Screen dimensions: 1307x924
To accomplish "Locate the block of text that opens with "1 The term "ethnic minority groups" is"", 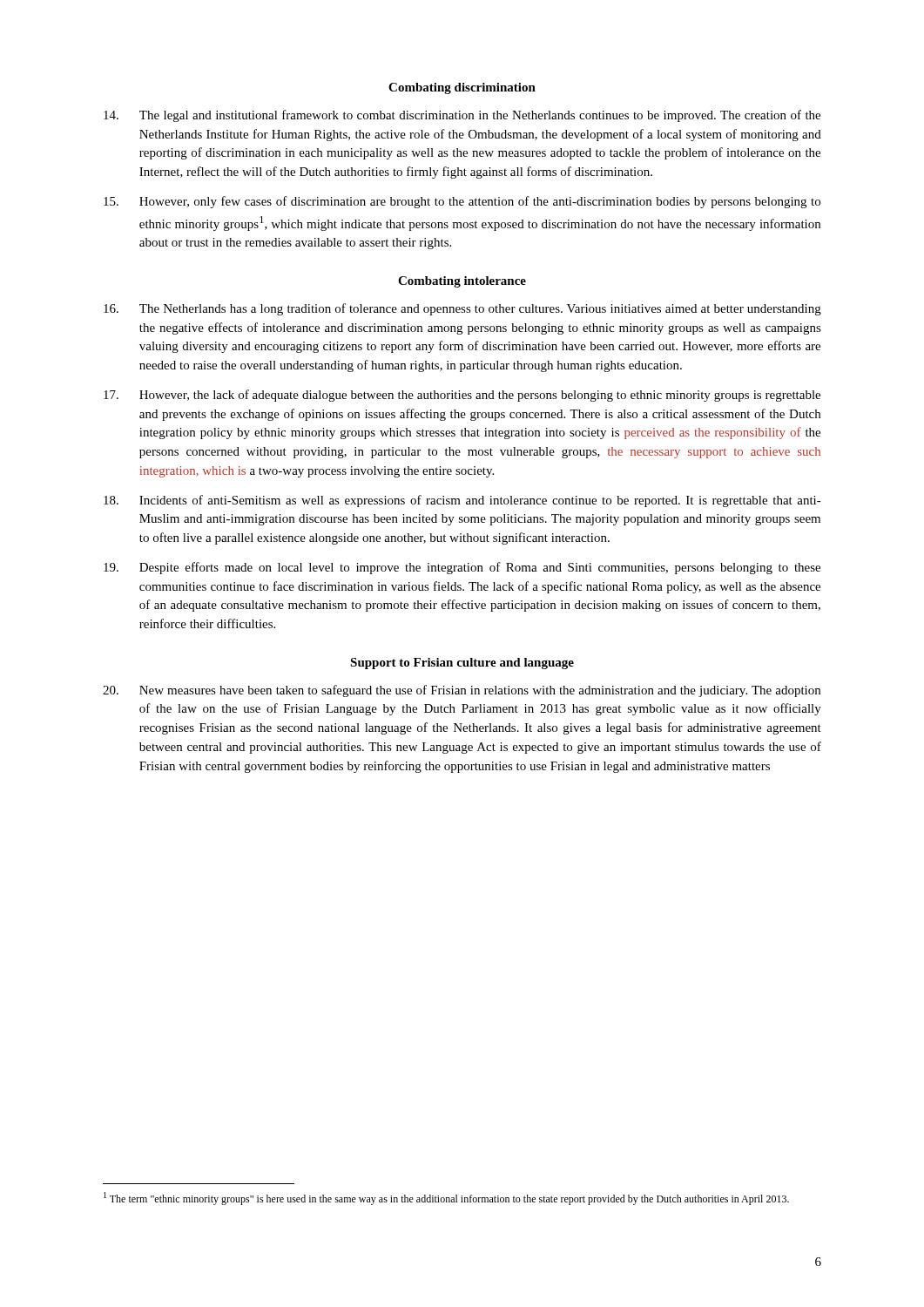I will (x=446, y=1197).
